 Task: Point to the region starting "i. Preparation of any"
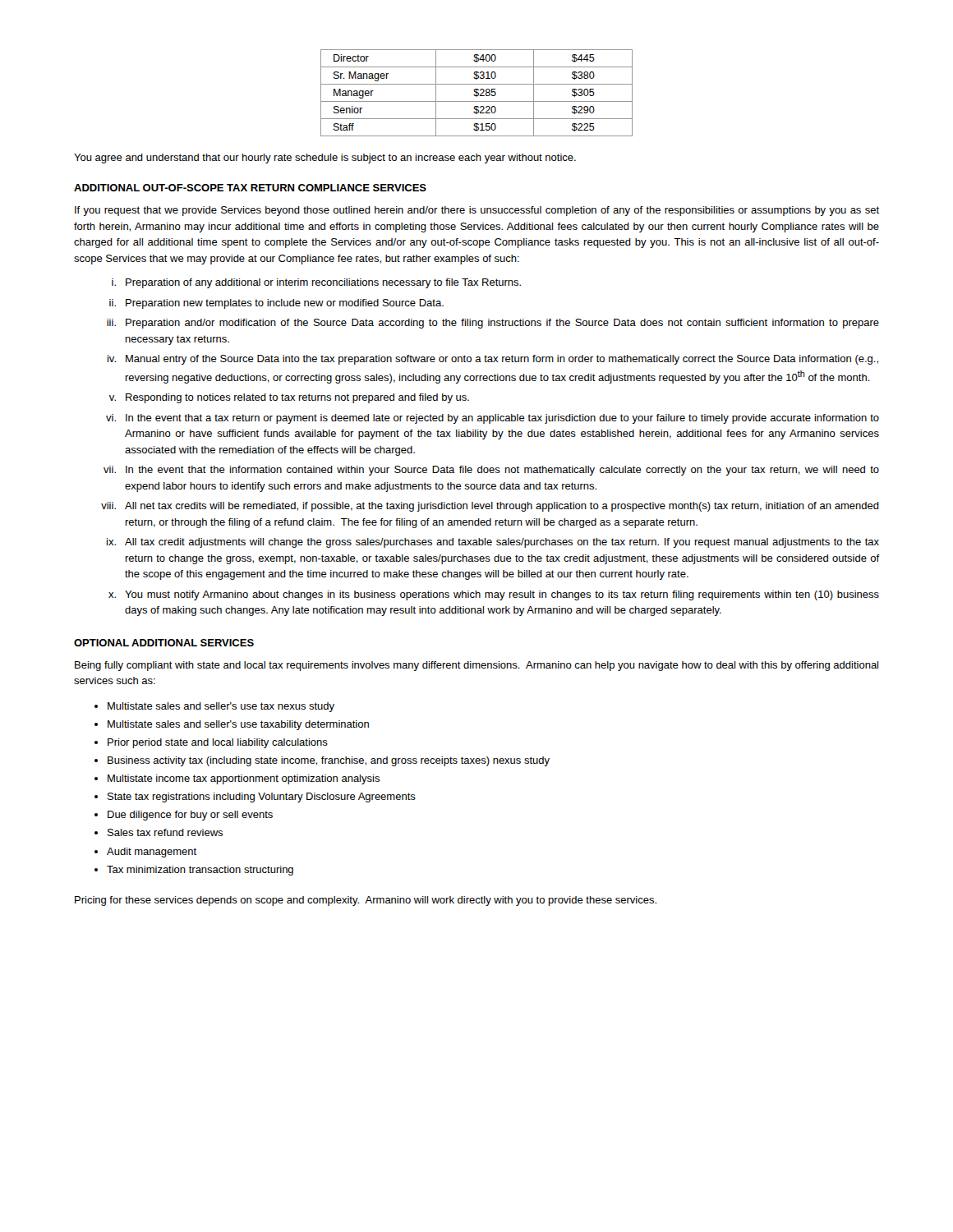click(x=476, y=282)
